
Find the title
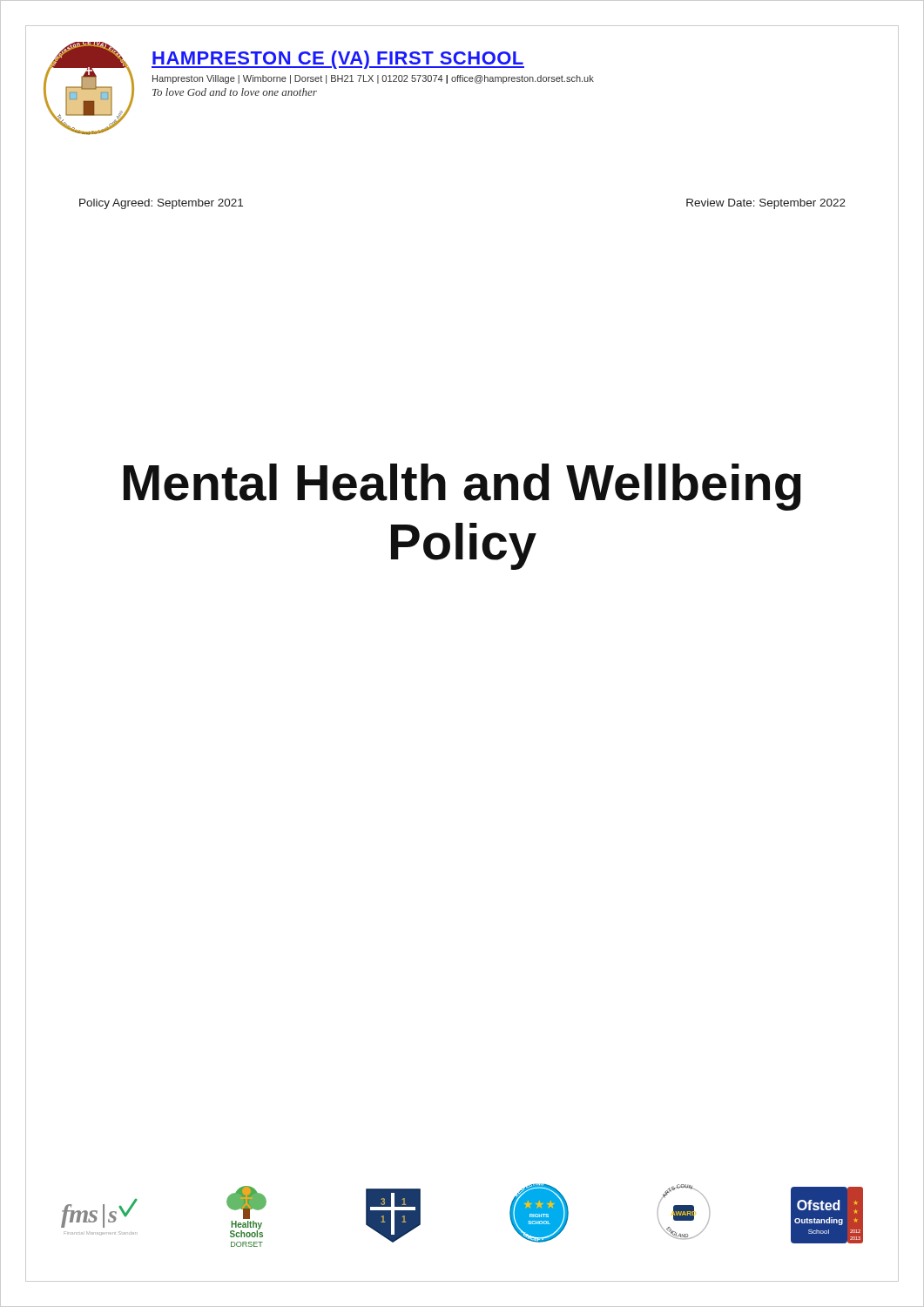point(462,512)
